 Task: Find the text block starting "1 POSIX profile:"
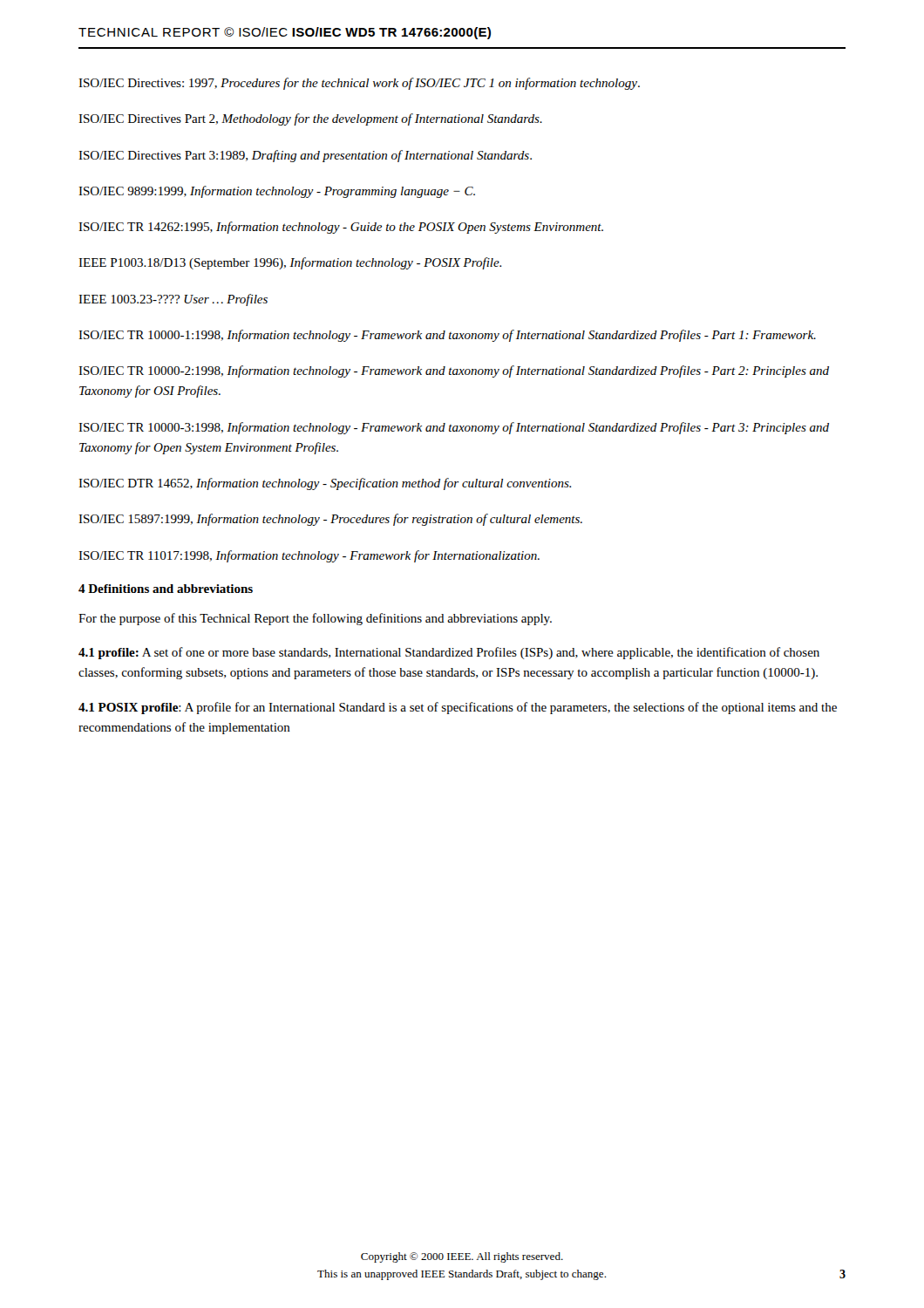point(458,717)
